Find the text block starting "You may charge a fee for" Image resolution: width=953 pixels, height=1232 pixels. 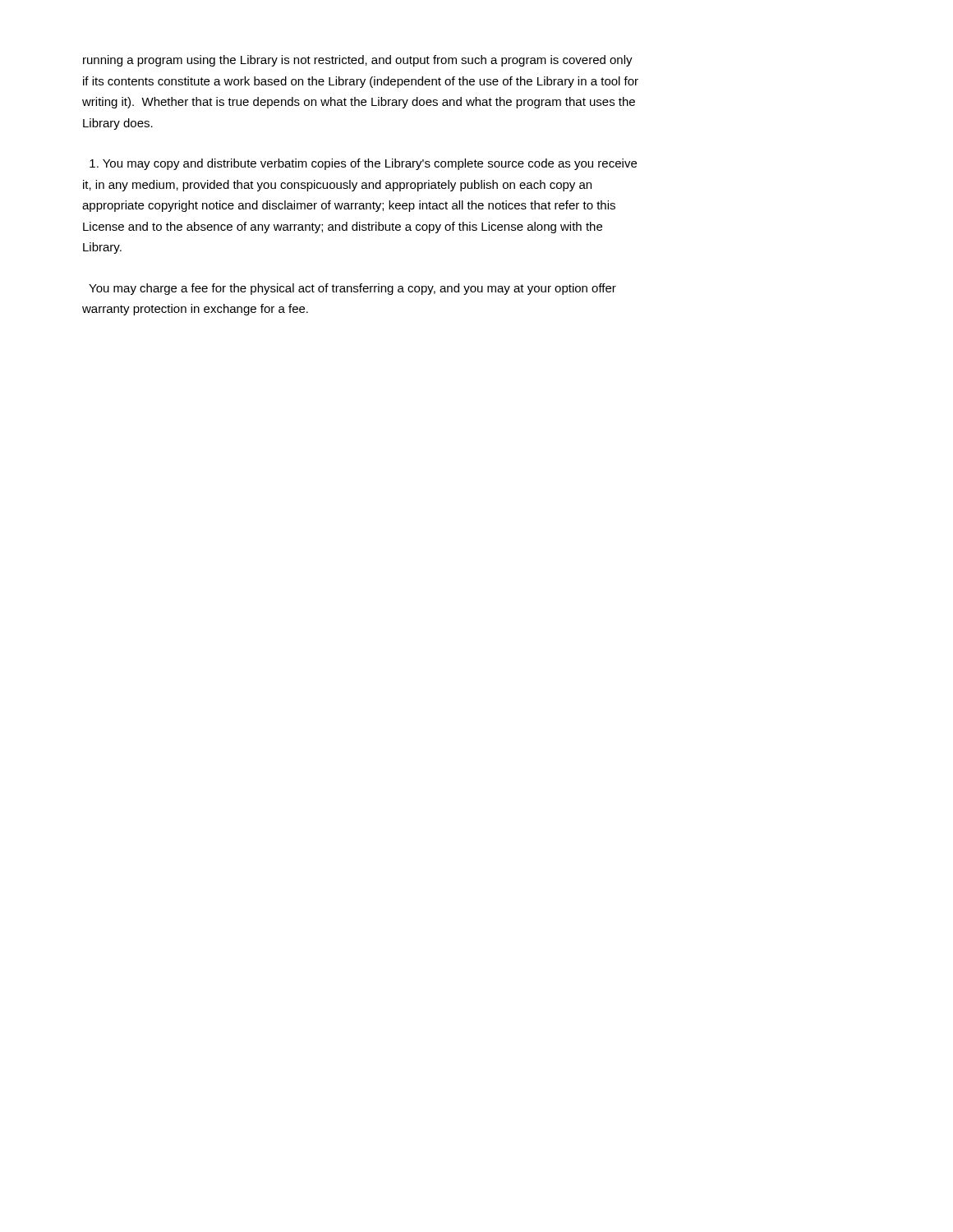coord(349,298)
